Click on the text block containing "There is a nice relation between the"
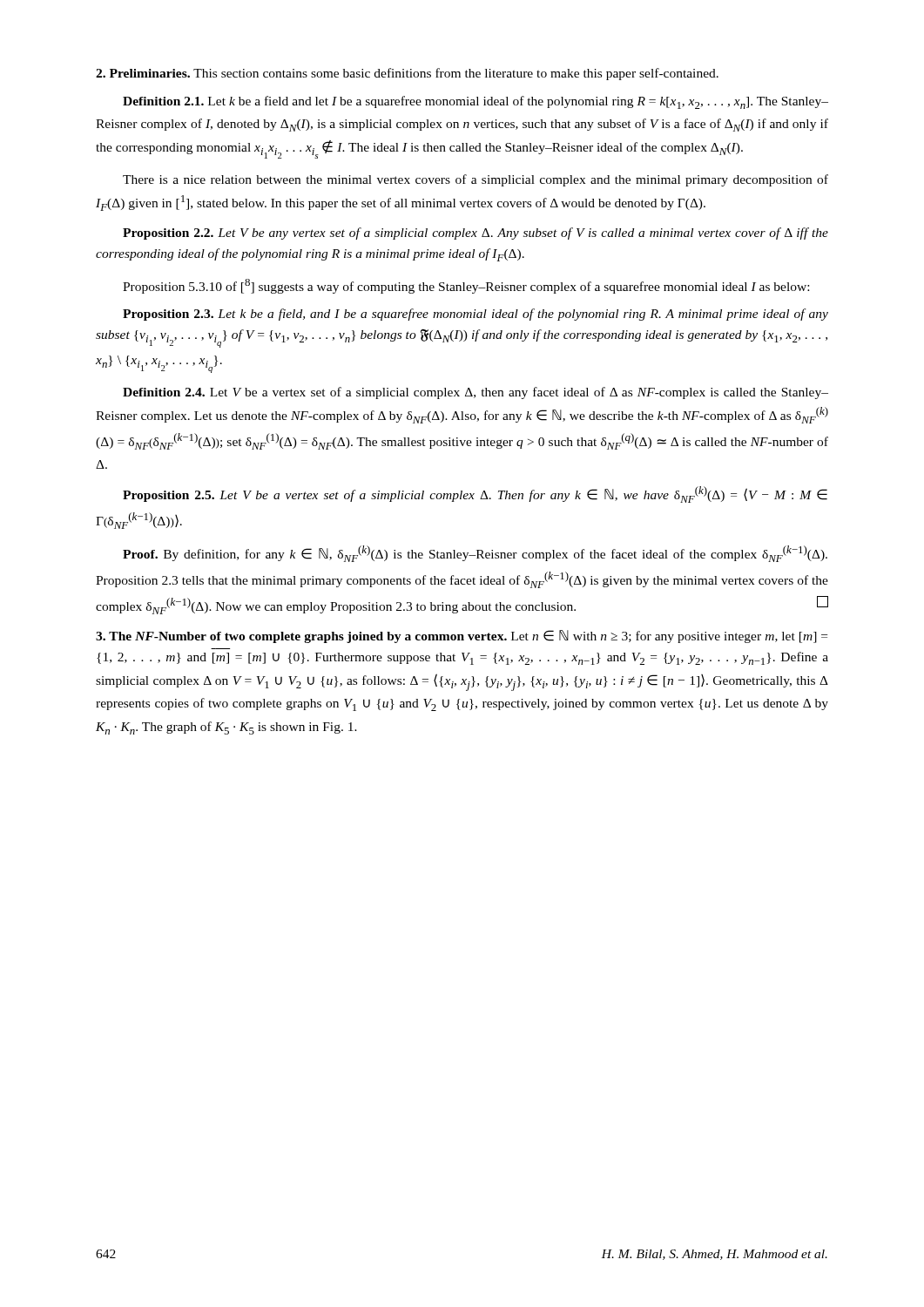The height and width of the screenshot is (1307, 924). click(462, 193)
